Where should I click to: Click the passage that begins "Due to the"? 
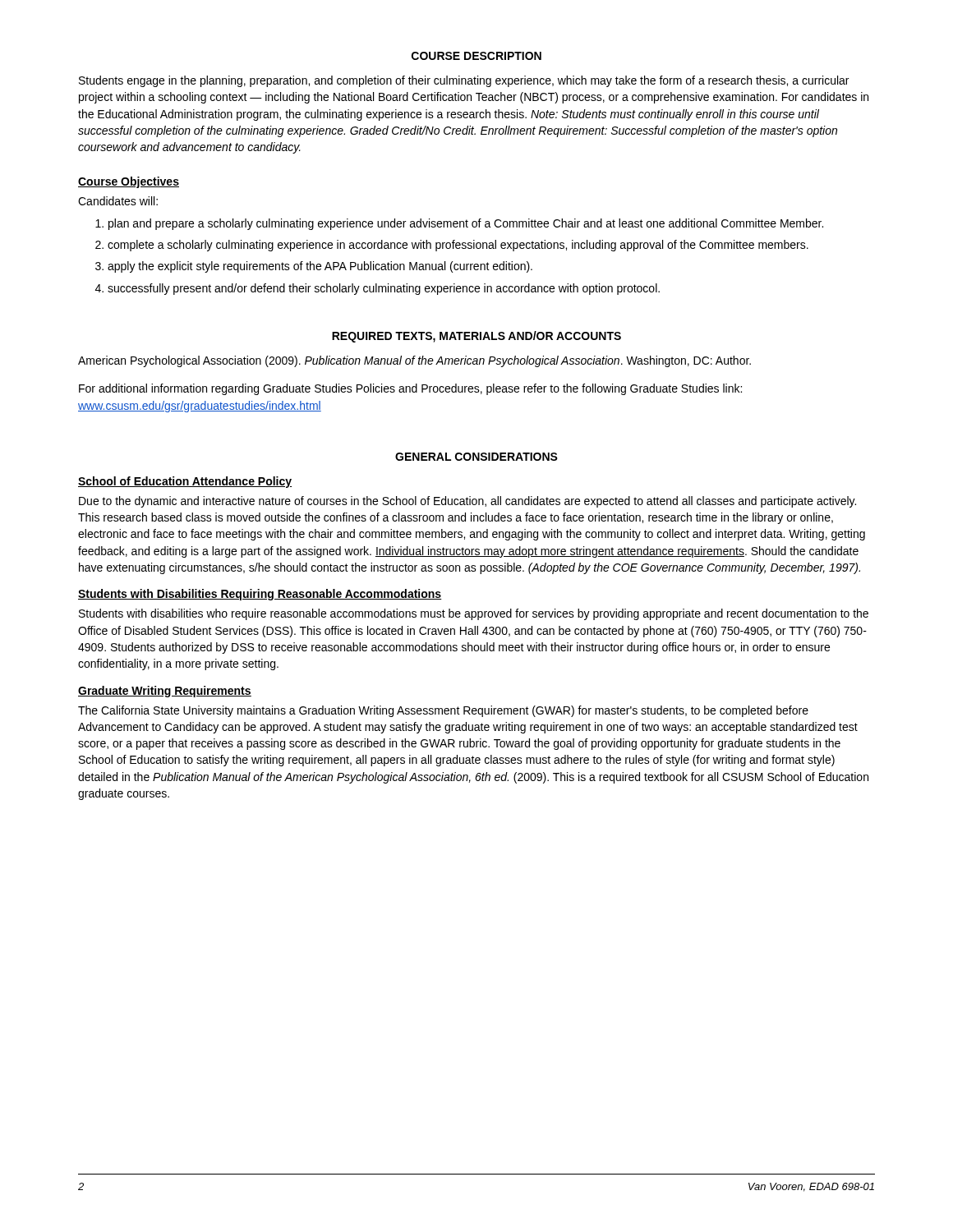pos(472,534)
